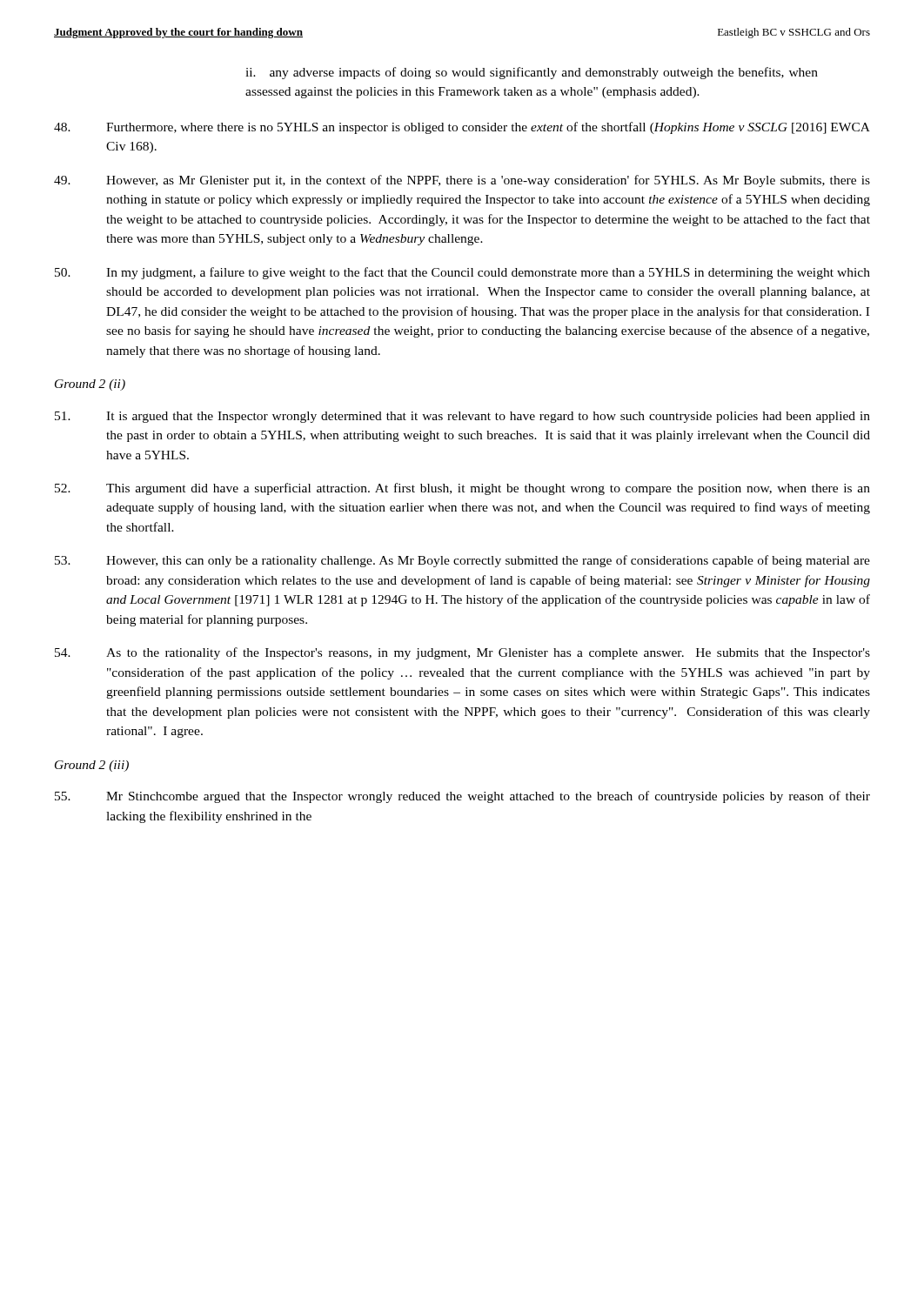The image size is (924, 1305).
Task: Point to the text starting "54. As to the rationality of the Inspector's"
Action: (x=462, y=692)
